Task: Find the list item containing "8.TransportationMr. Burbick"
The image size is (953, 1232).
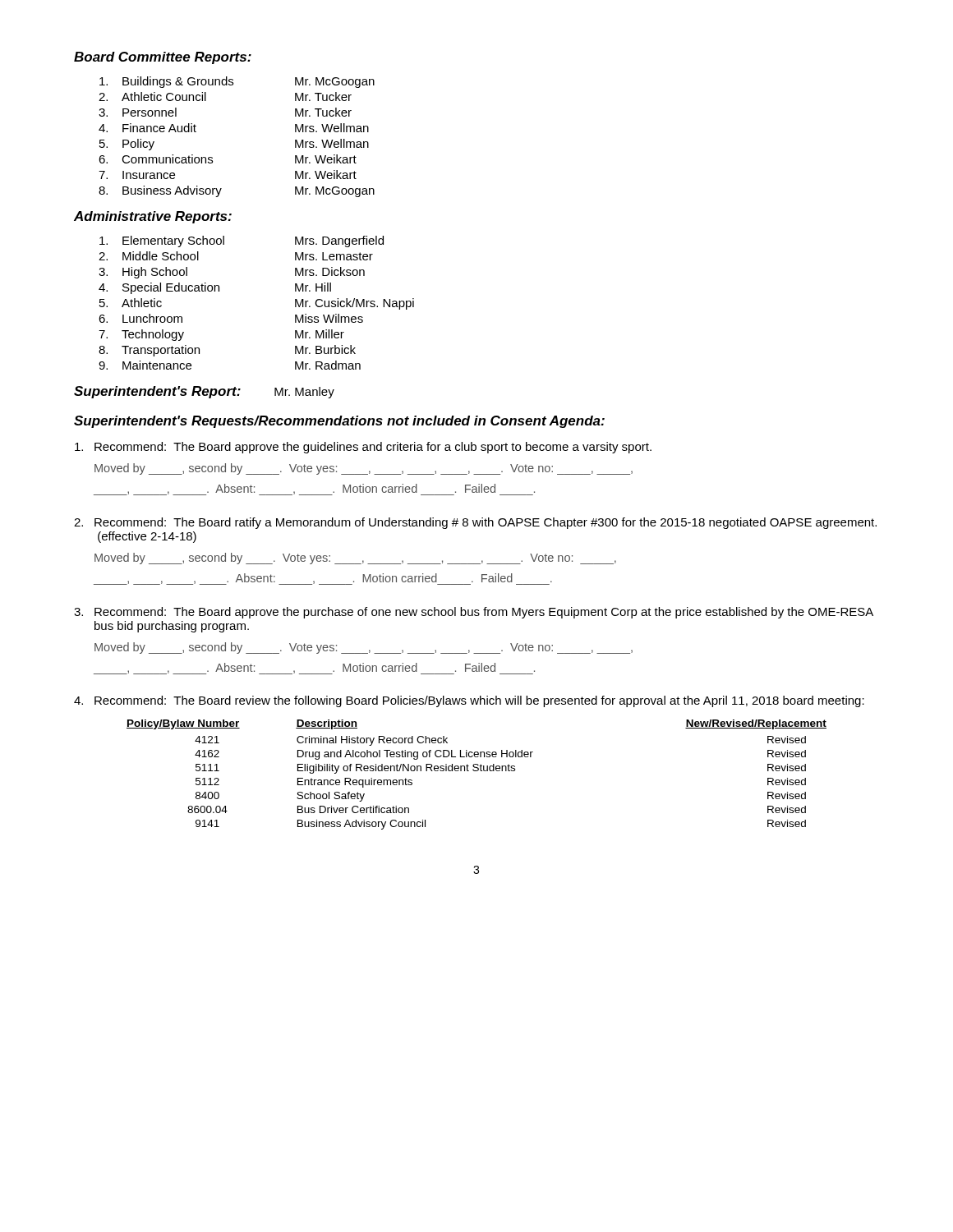Action: coord(161,350)
